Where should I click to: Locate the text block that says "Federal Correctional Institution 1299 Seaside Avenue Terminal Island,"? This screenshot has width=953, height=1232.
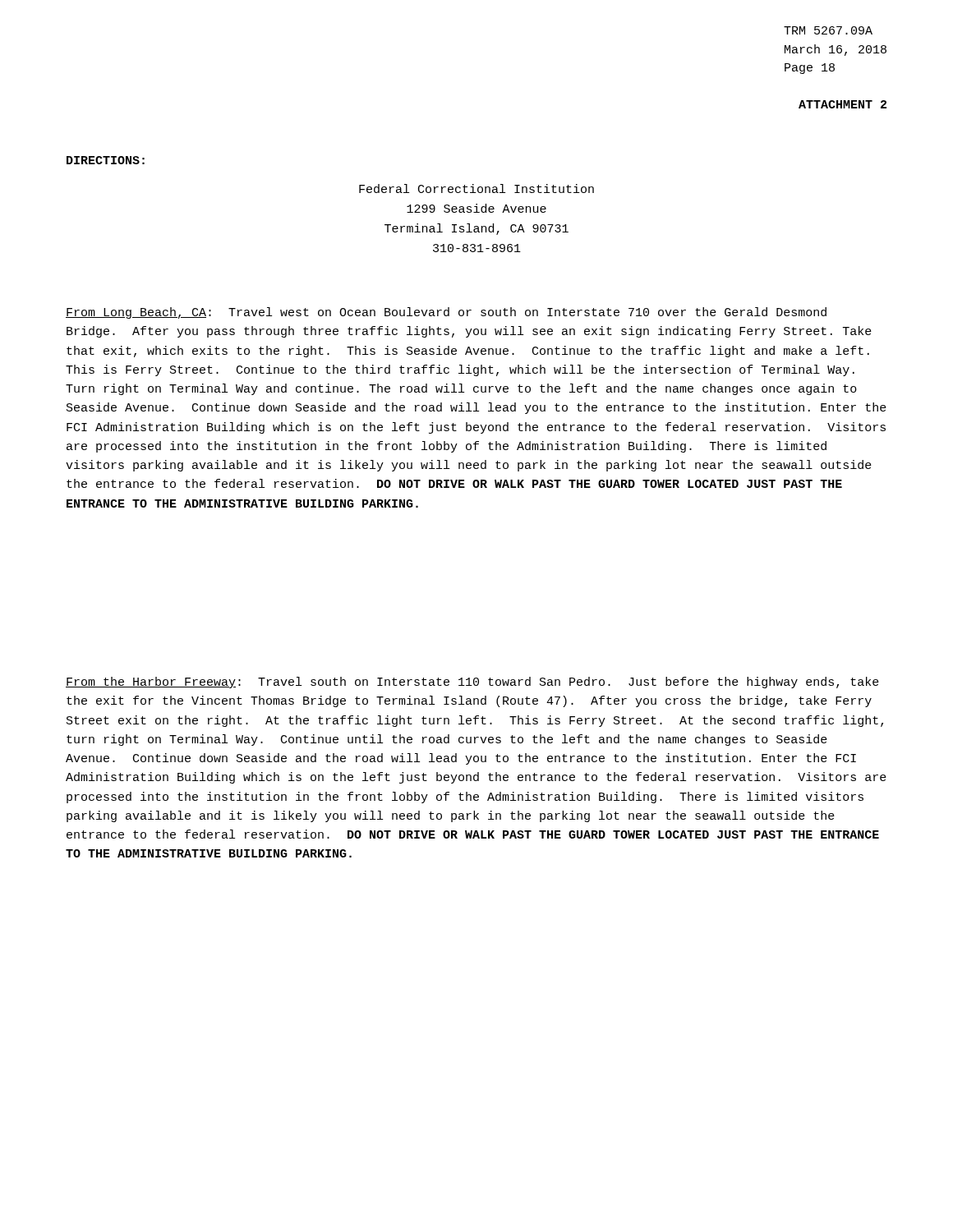coord(476,220)
